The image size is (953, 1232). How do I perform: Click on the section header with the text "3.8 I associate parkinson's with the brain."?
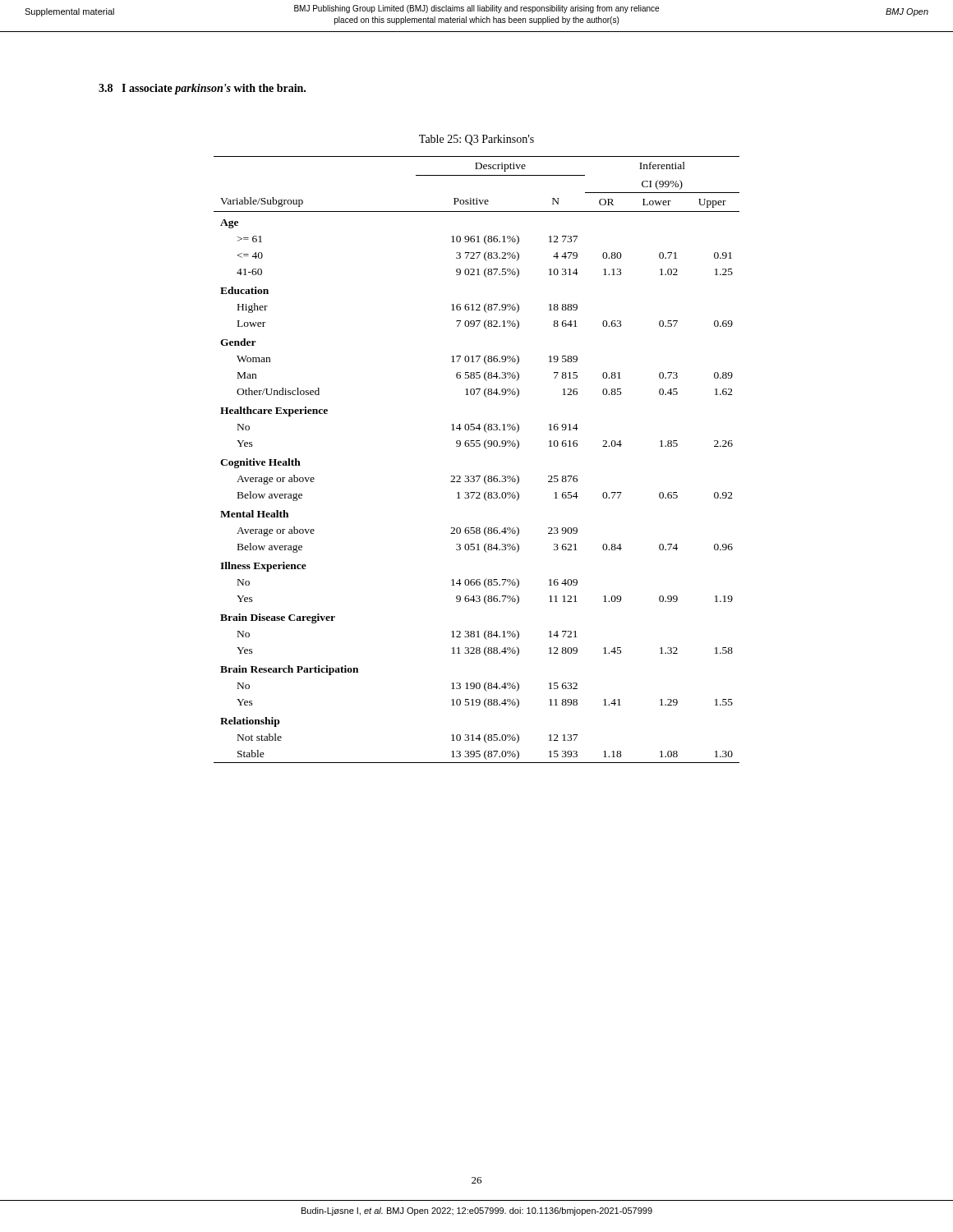[202, 88]
